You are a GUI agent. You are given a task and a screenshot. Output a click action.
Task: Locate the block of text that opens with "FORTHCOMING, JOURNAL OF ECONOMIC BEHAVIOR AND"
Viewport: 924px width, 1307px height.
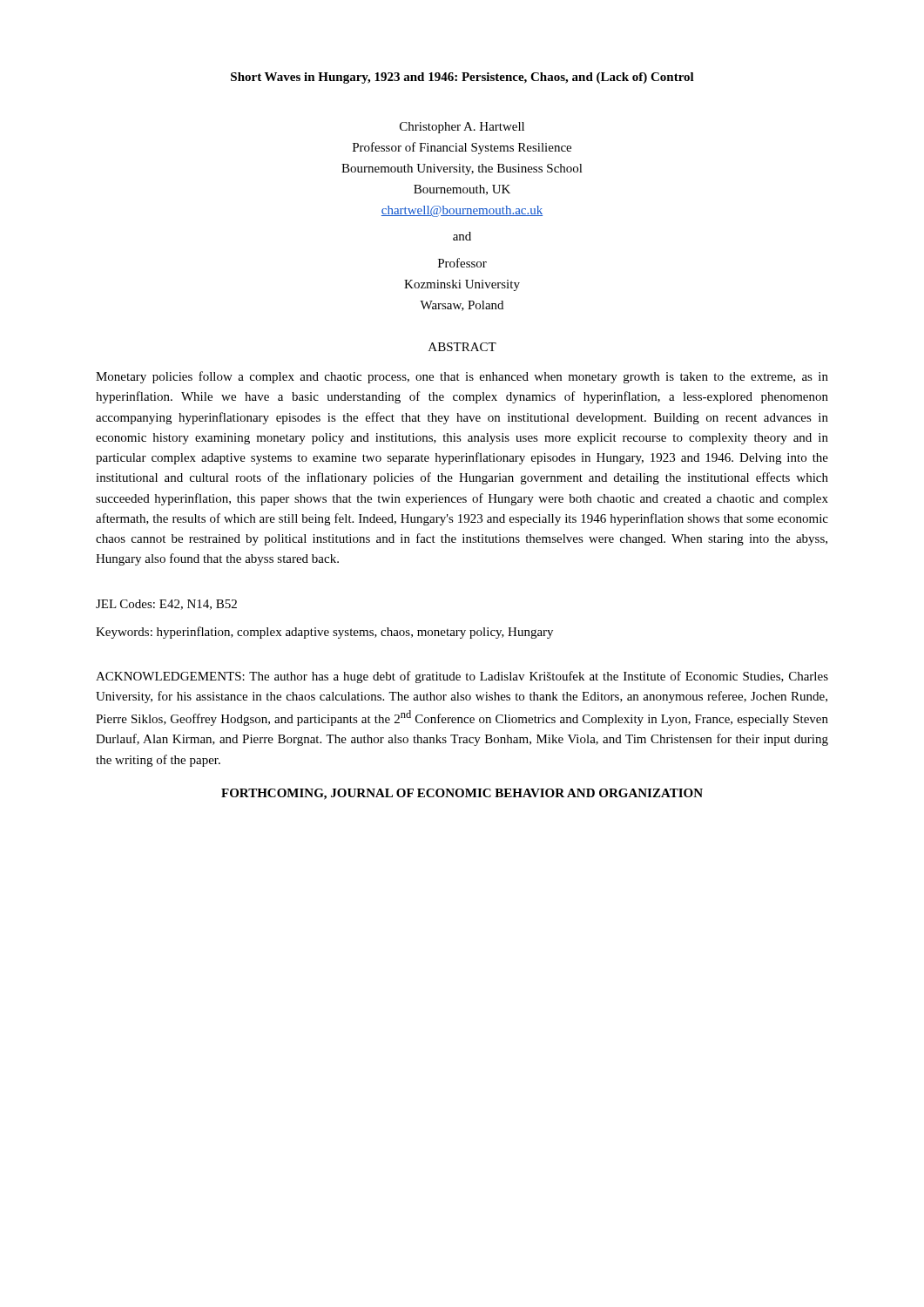click(x=462, y=793)
